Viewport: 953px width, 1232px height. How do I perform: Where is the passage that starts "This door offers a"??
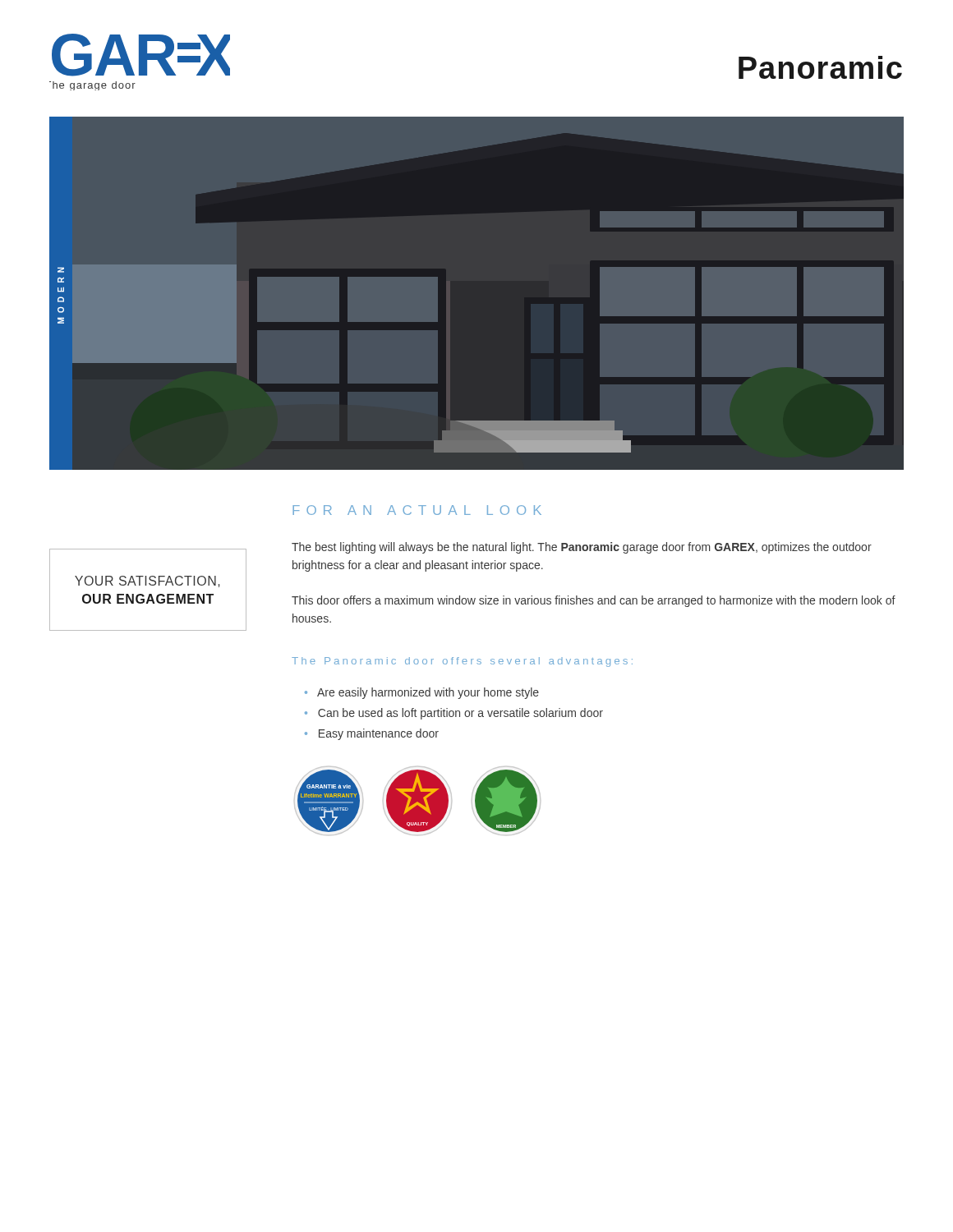[x=593, y=610]
